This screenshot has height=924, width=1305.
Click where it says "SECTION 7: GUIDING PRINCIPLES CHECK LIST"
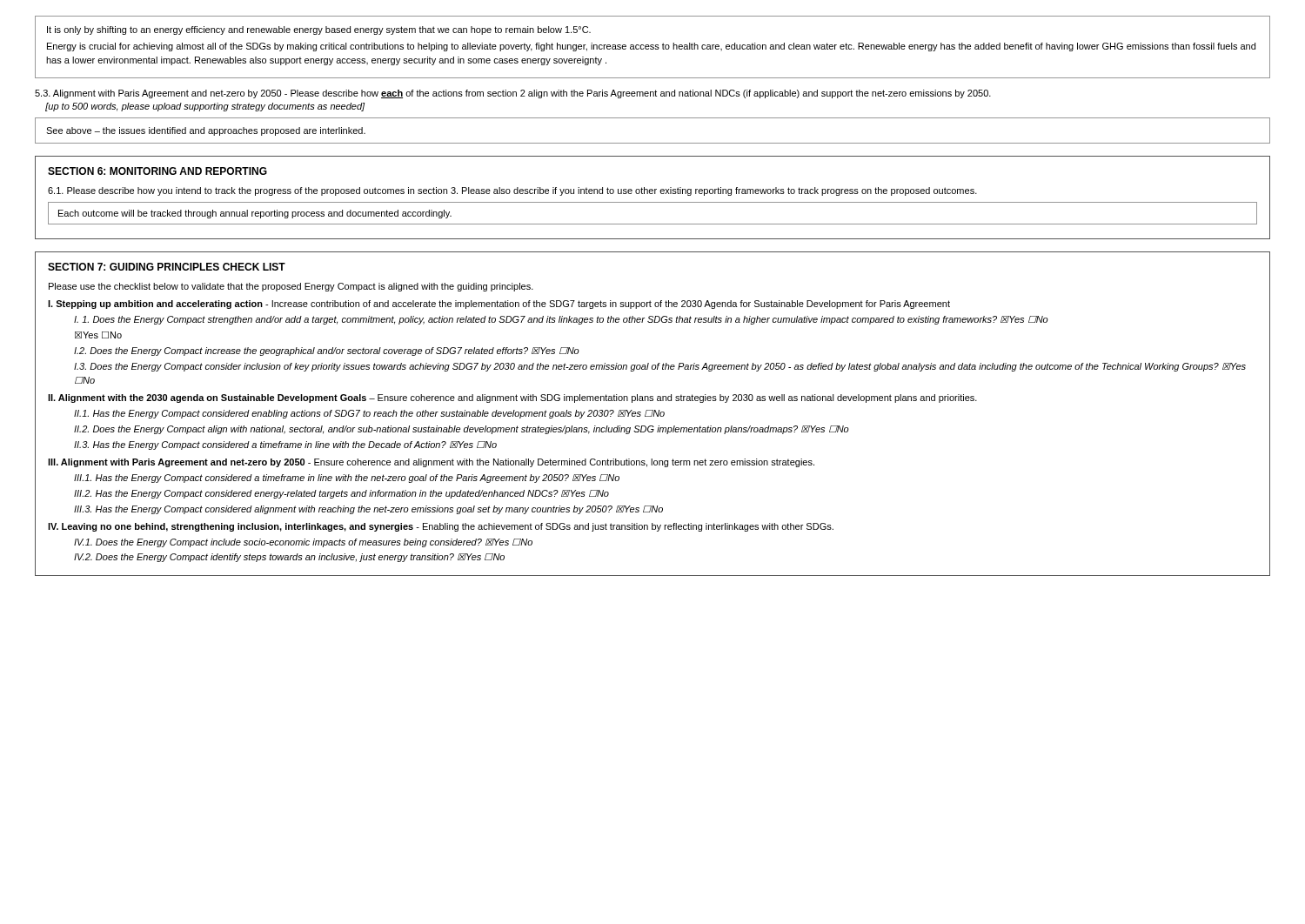click(167, 267)
